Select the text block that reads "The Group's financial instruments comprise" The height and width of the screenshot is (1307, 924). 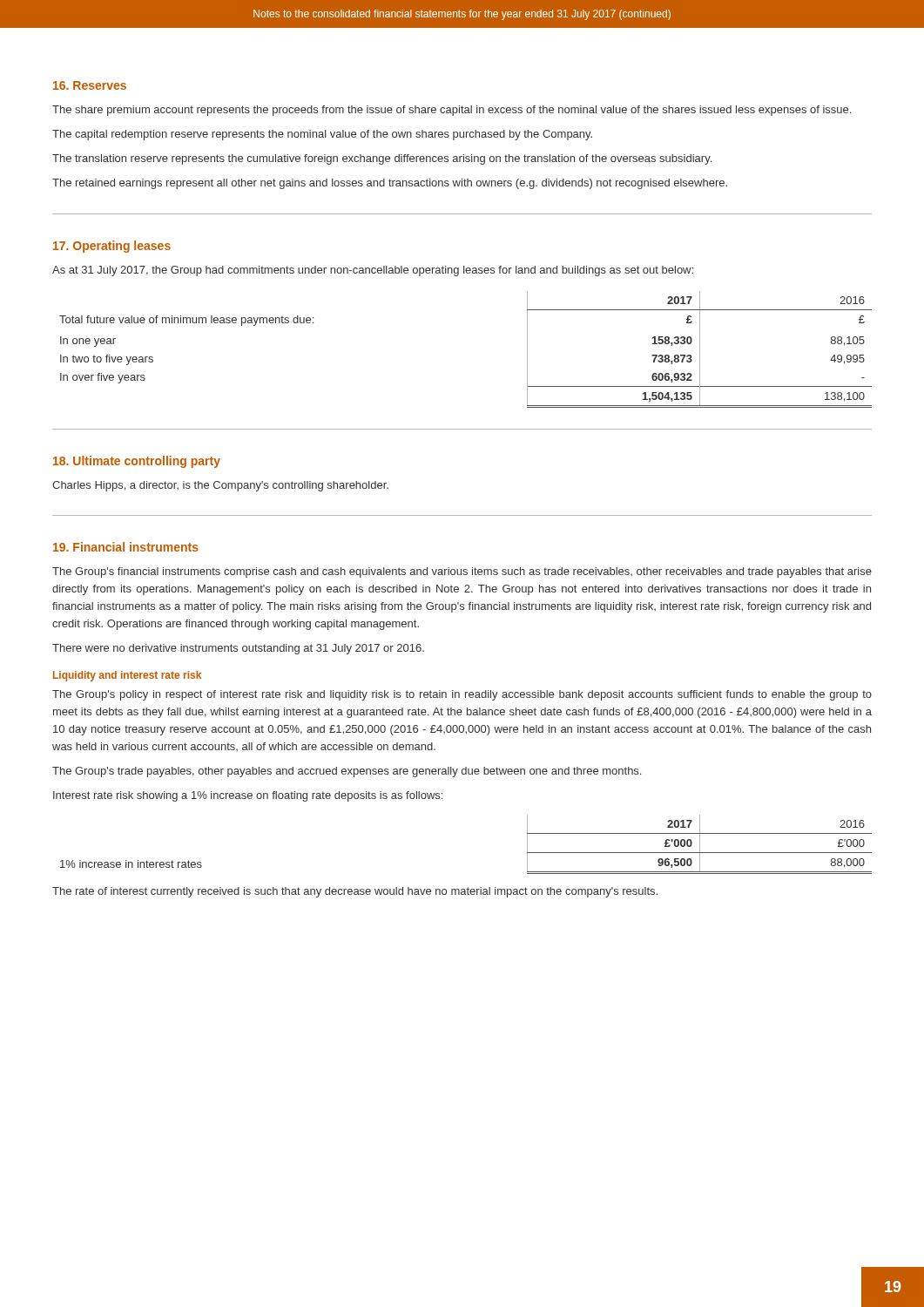tap(462, 597)
